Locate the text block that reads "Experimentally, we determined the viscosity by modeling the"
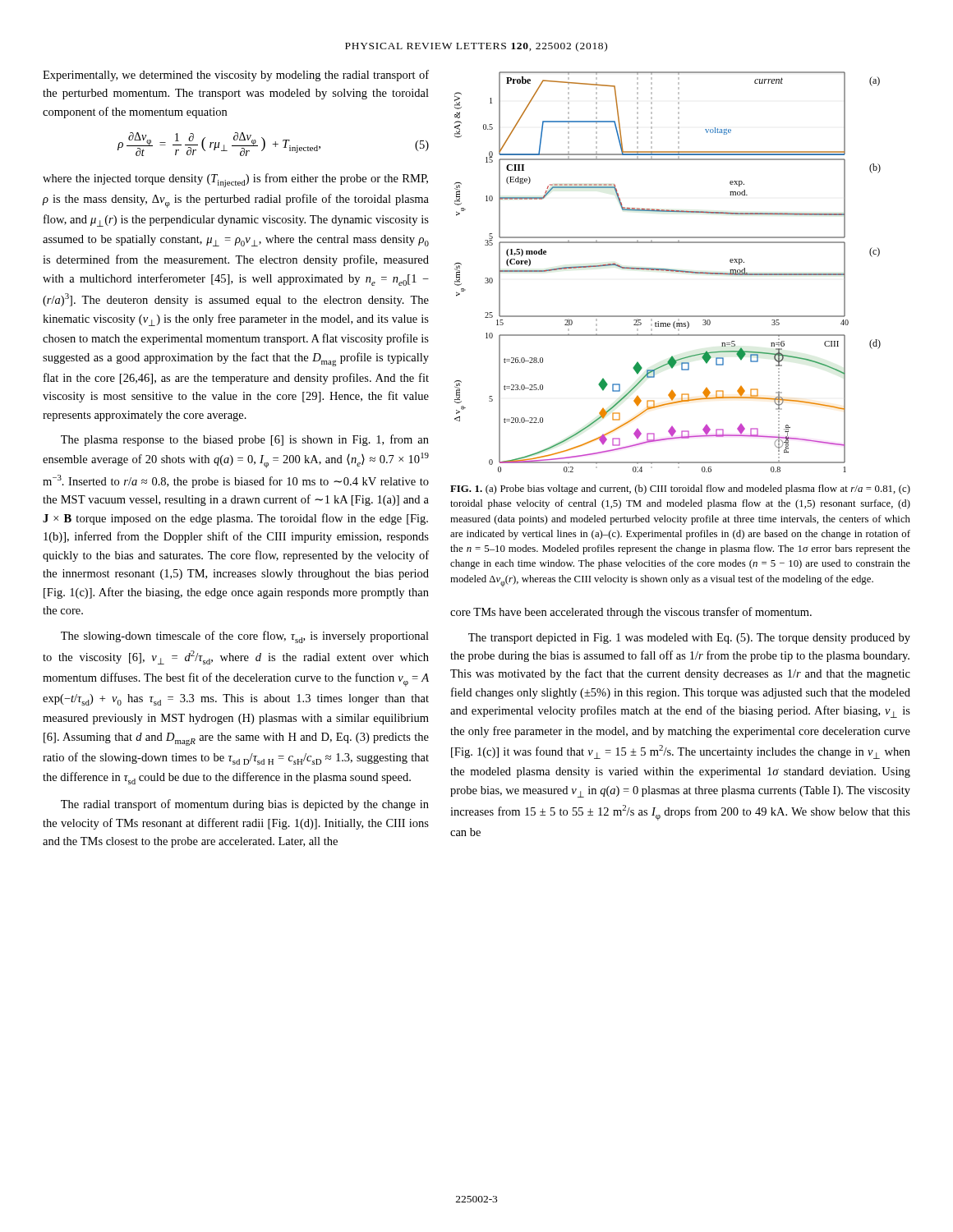Viewport: 953px width, 1232px height. pos(236,93)
